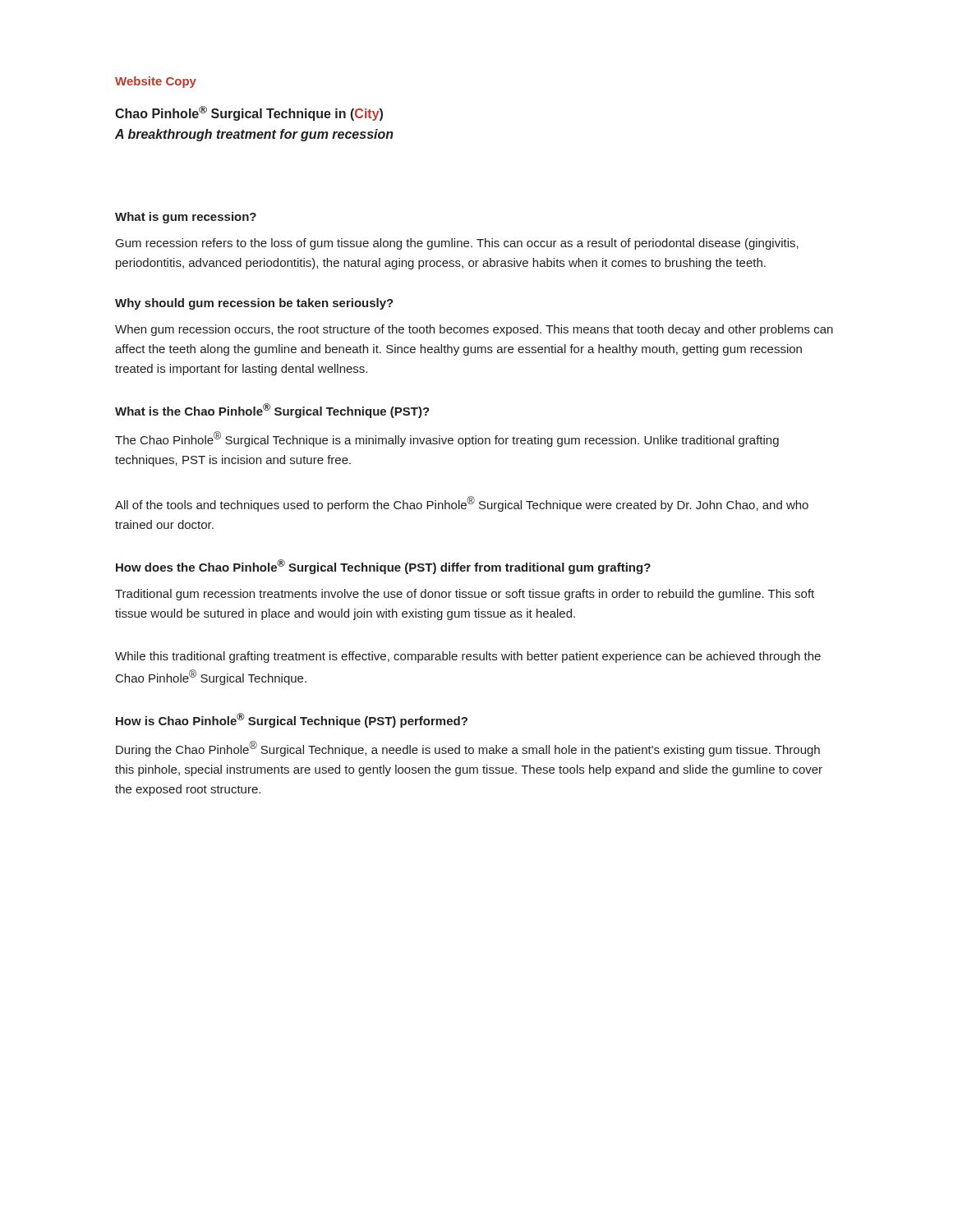Point to the text block starting "Gum recession refers to the loss of gum"
Viewport: 953px width, 1232px height.
pyautogui.click(x=457, y=253)
